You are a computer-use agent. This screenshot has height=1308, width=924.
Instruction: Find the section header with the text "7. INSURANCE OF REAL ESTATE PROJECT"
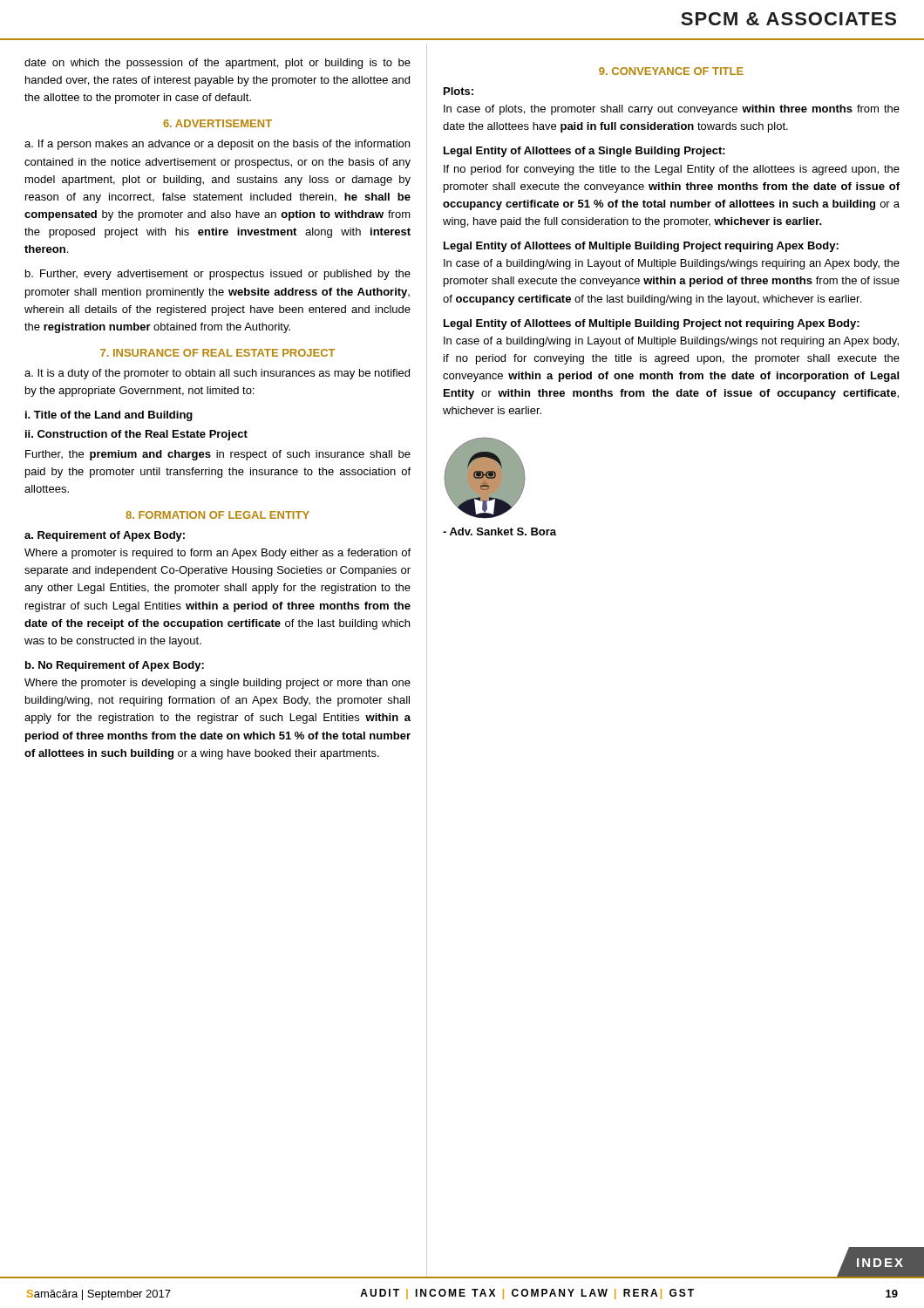coord(217,353)
